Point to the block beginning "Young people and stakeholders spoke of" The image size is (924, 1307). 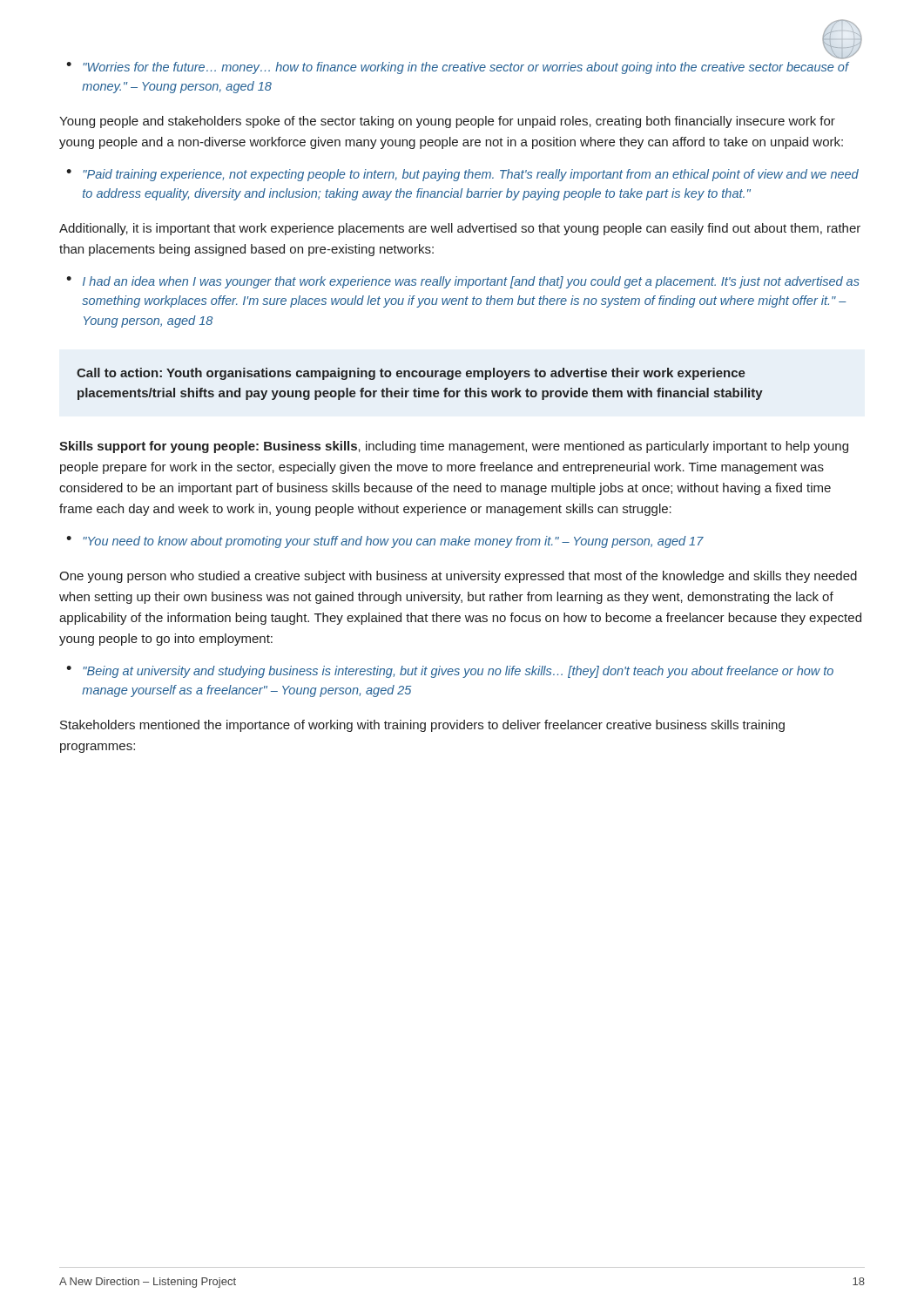coord(452,131)
